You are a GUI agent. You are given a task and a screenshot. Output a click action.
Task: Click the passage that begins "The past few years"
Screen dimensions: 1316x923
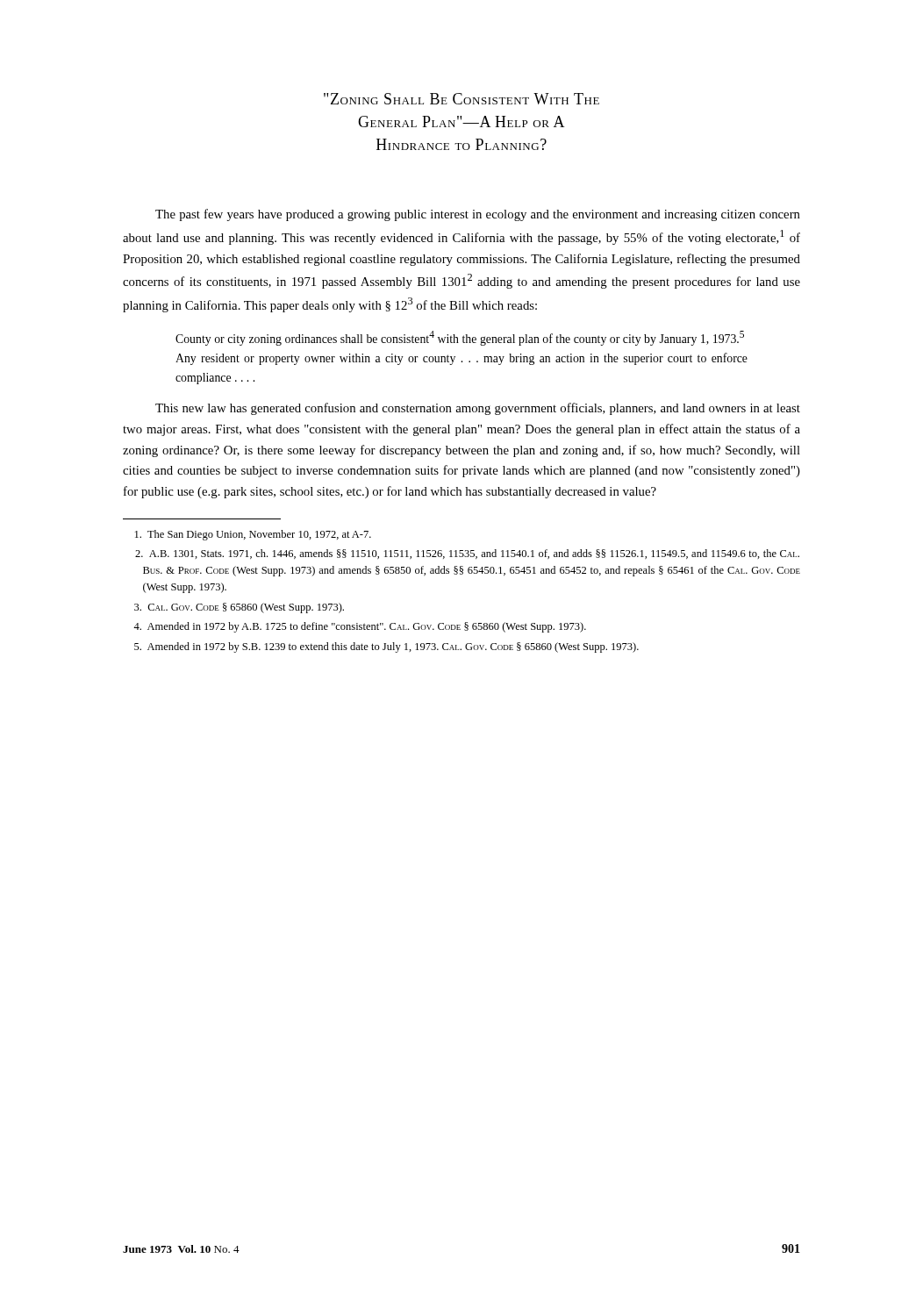(x=462, y=260)
